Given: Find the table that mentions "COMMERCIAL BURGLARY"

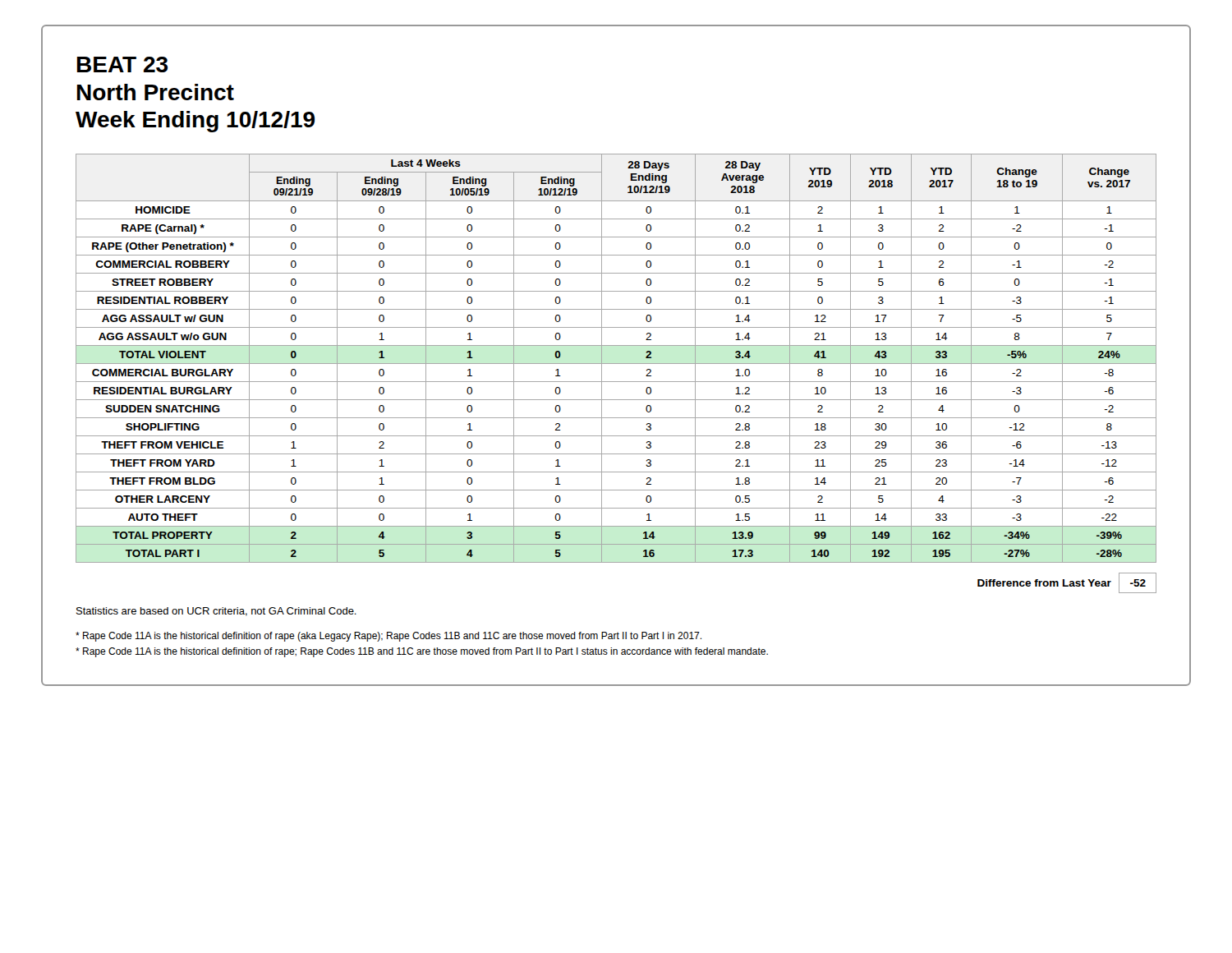Looking at the screenshot, I should click(x=616, y=358).
